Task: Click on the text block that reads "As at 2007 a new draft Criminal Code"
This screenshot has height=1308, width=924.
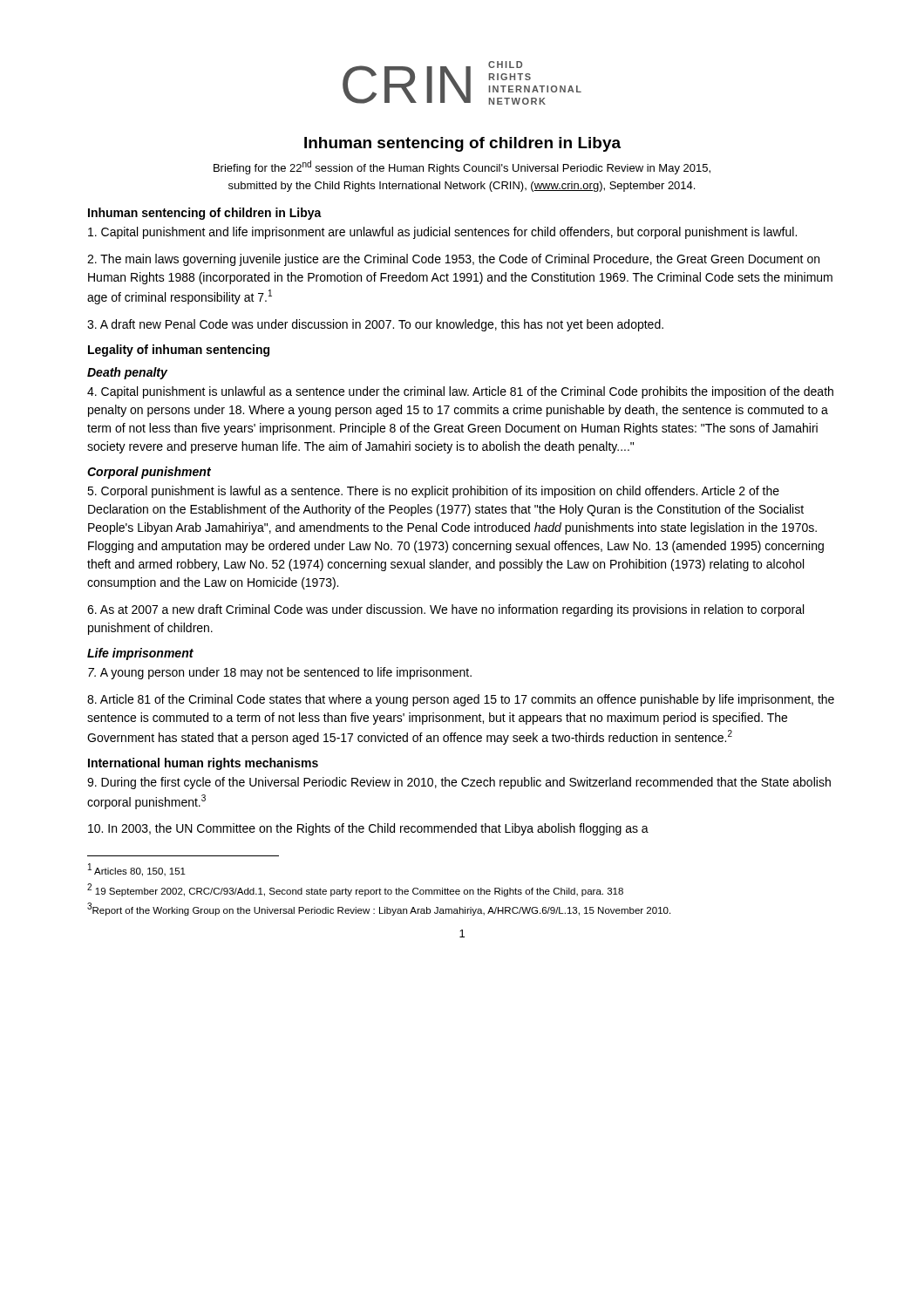Action: [x=462, y=619]
